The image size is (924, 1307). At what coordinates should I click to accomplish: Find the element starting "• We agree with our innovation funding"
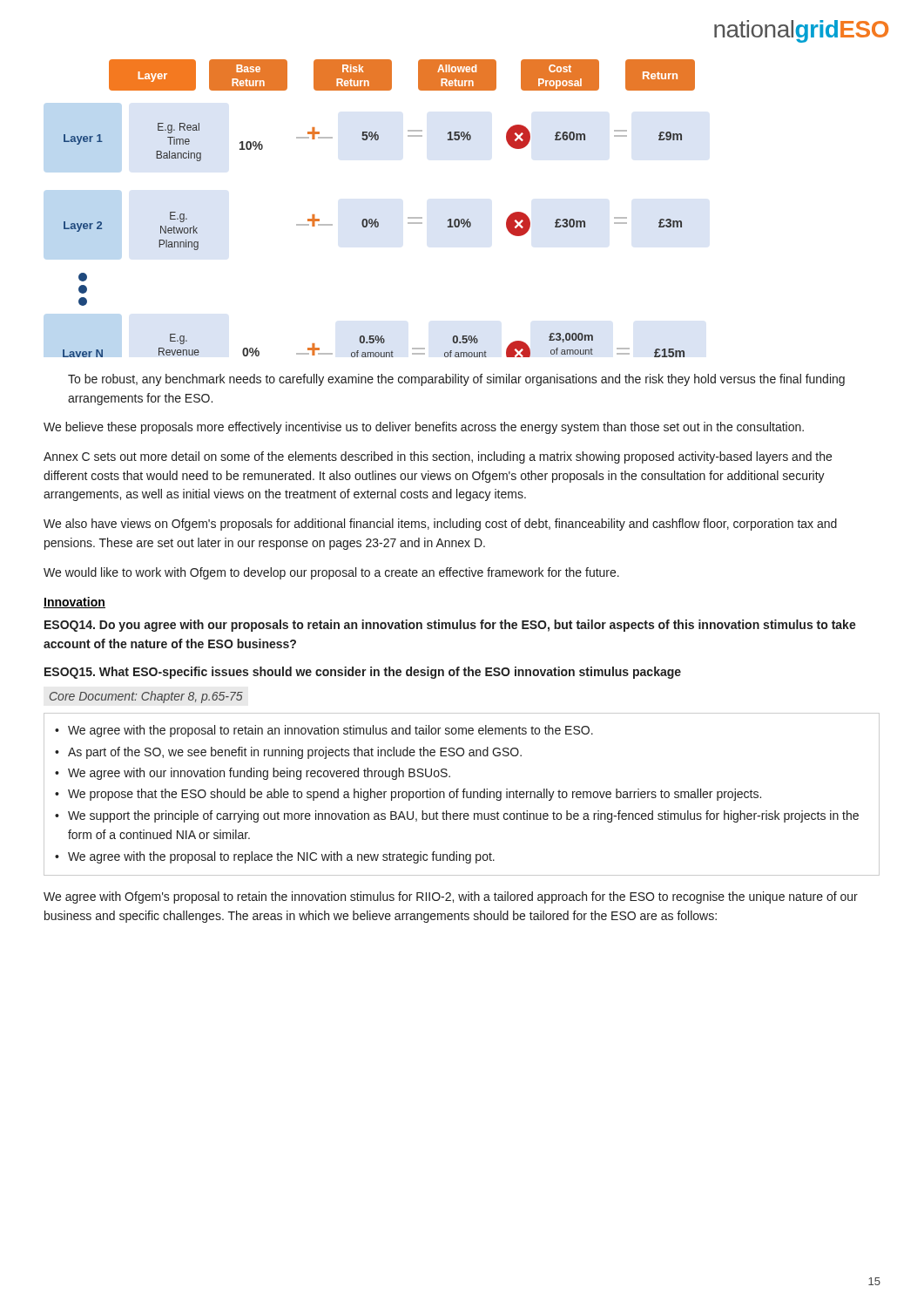pos(253,773)
